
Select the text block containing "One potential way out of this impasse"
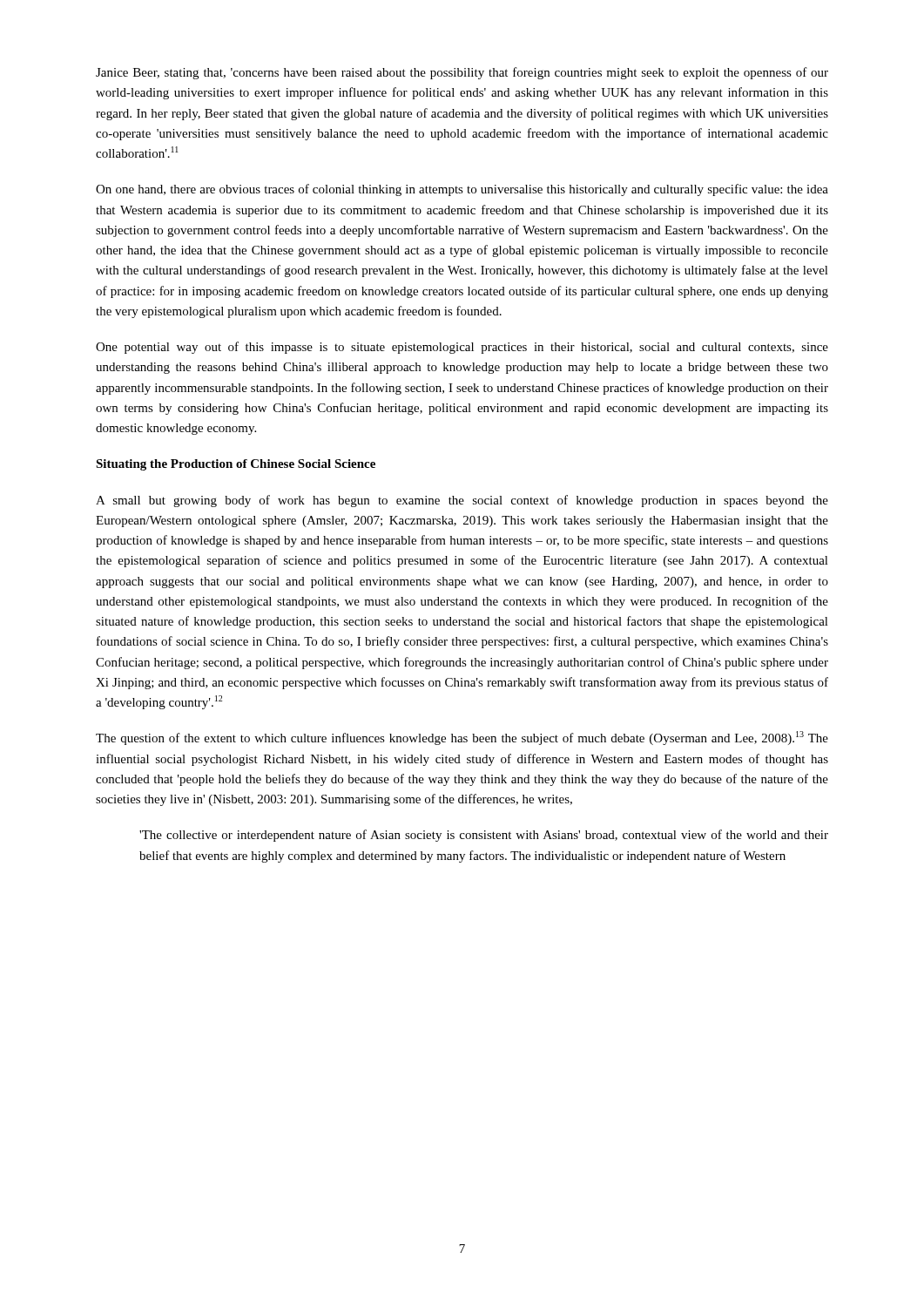tap(462, 388)
